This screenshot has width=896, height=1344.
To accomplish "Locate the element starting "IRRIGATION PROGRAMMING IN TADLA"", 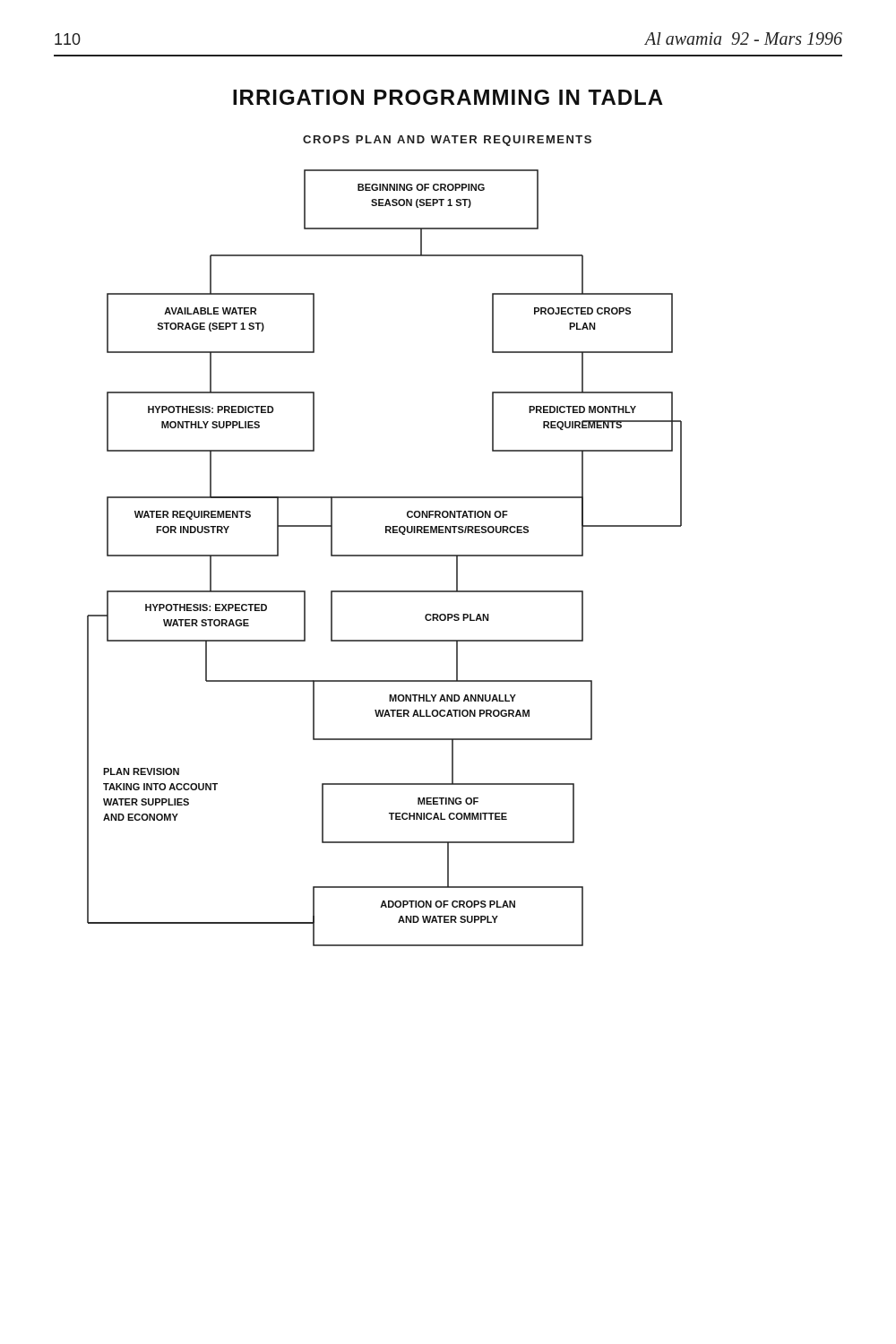I will click(448, 97).
